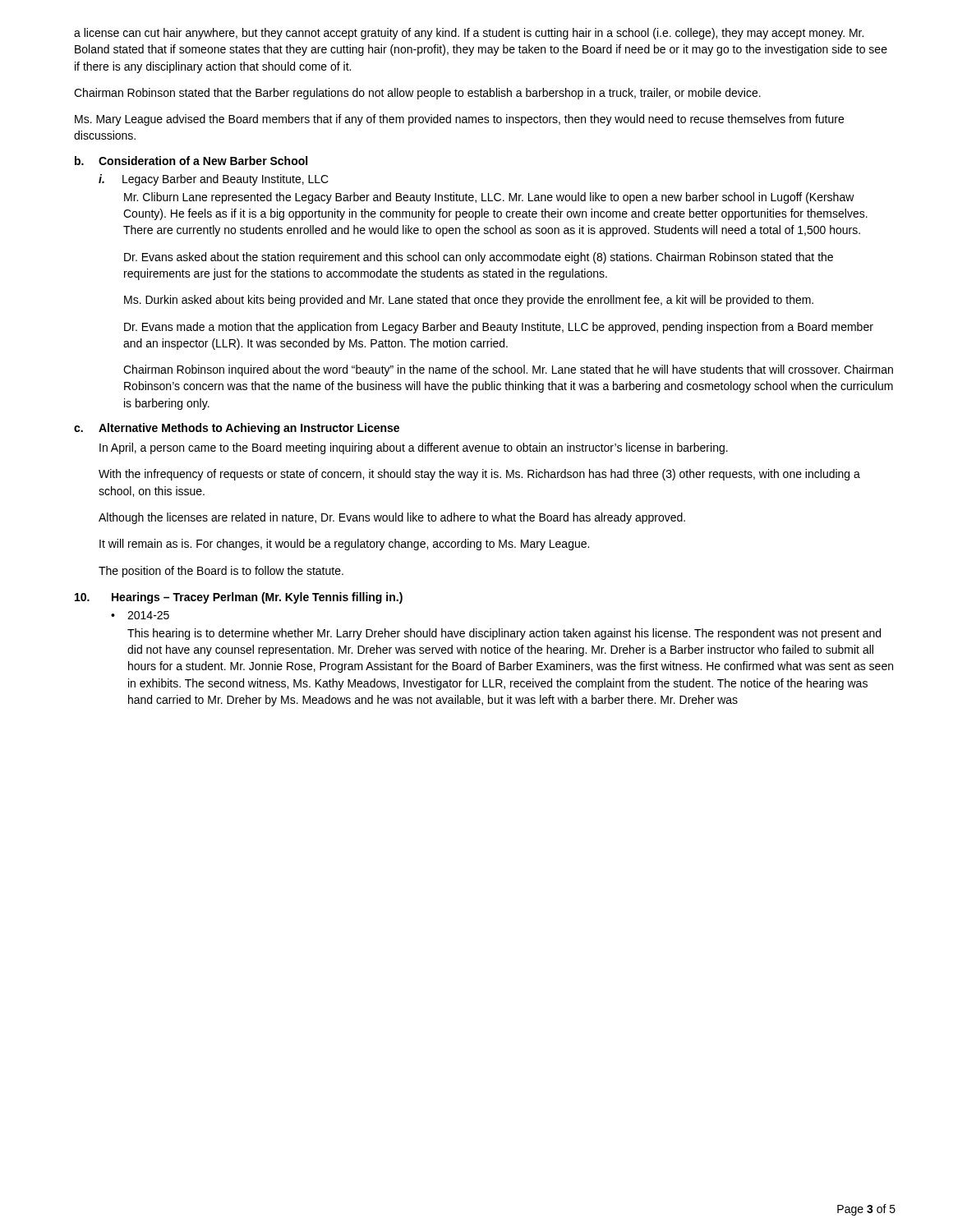
Task: Locate the text block containing "a license can cut"
Action: (x=485, y=50)
